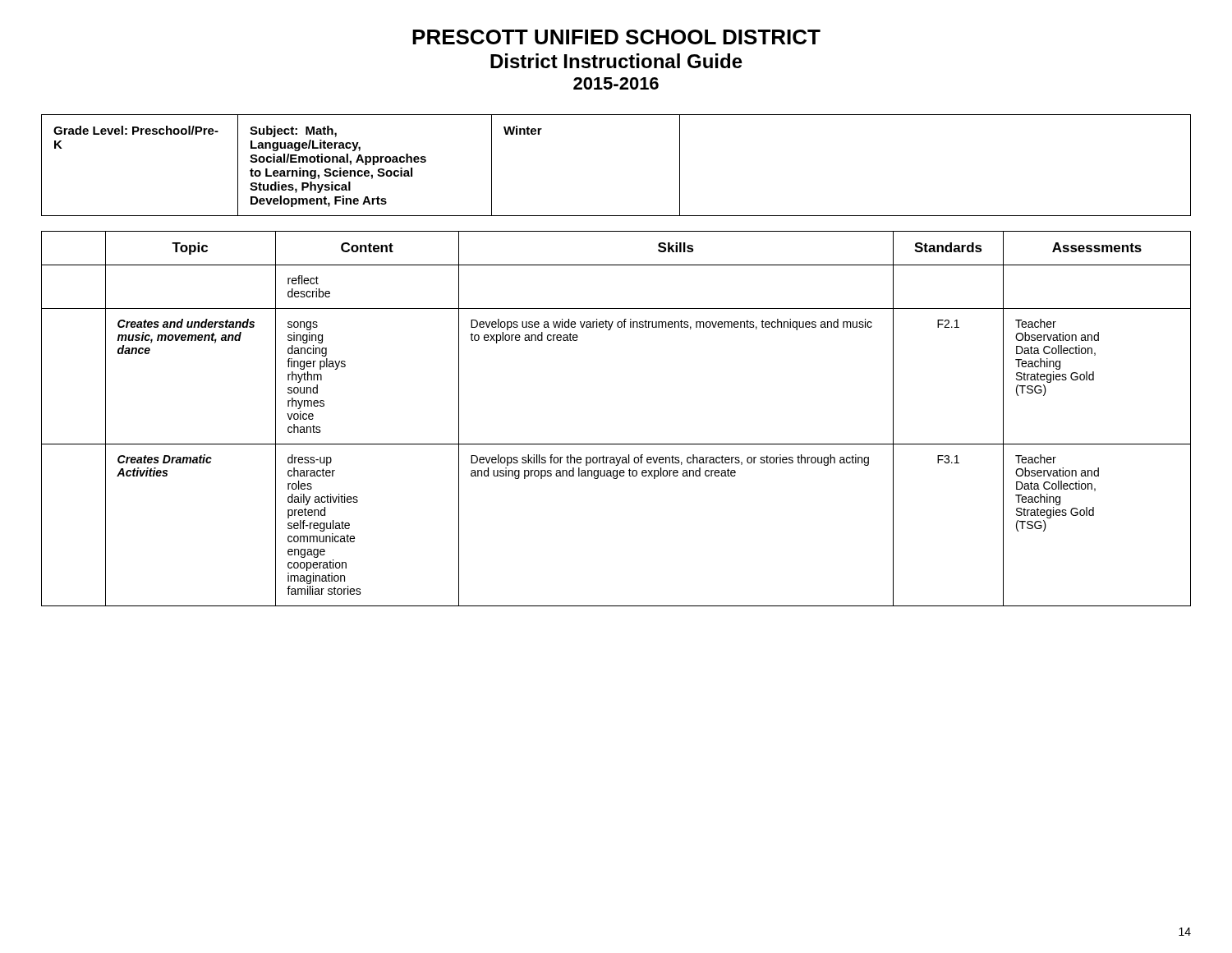Select the table that reads "Subject: Math, Language/Literacy, Social/Emotional,"

click(616, 165)
